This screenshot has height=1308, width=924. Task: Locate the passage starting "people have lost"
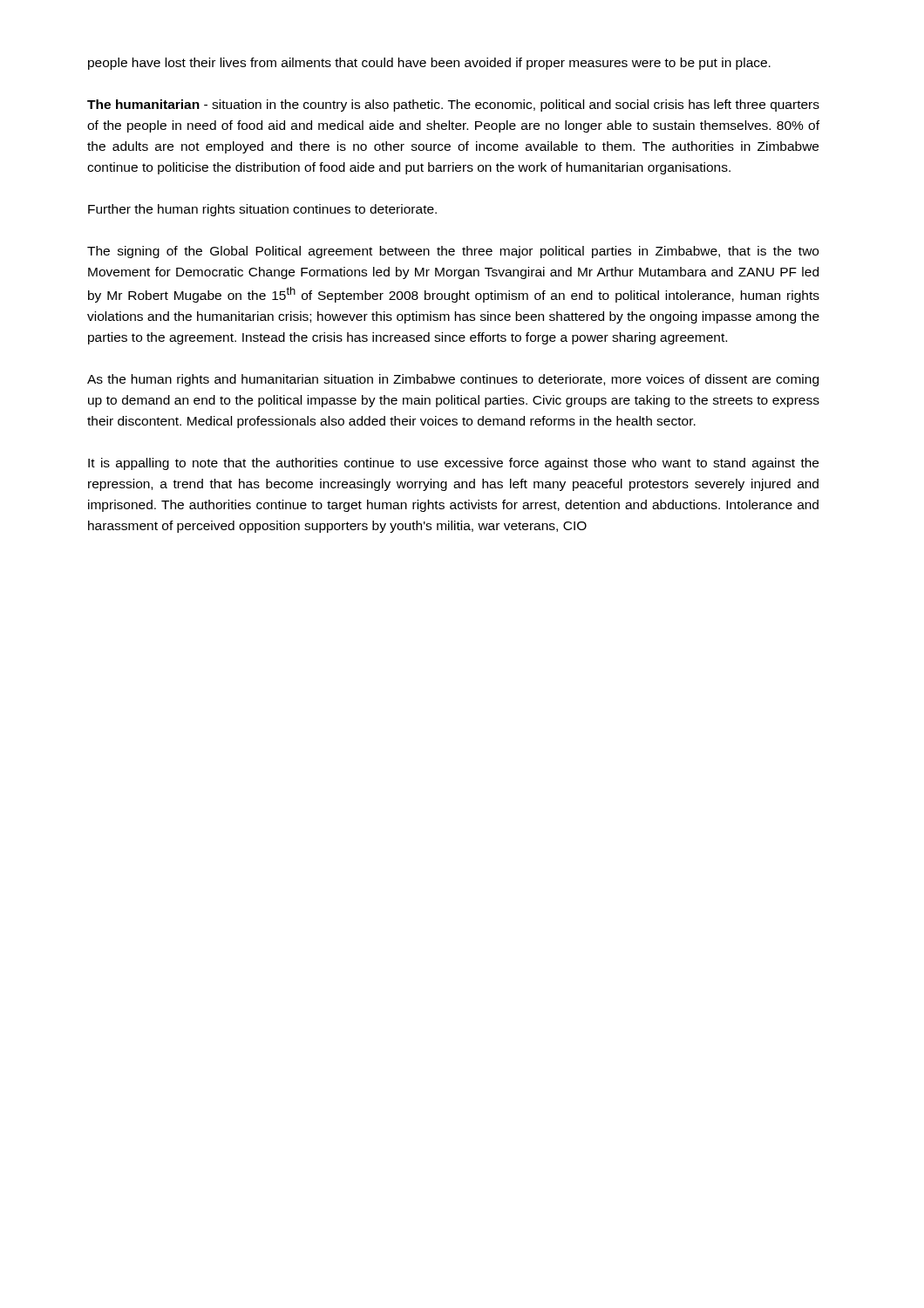(x=429, y=62)
